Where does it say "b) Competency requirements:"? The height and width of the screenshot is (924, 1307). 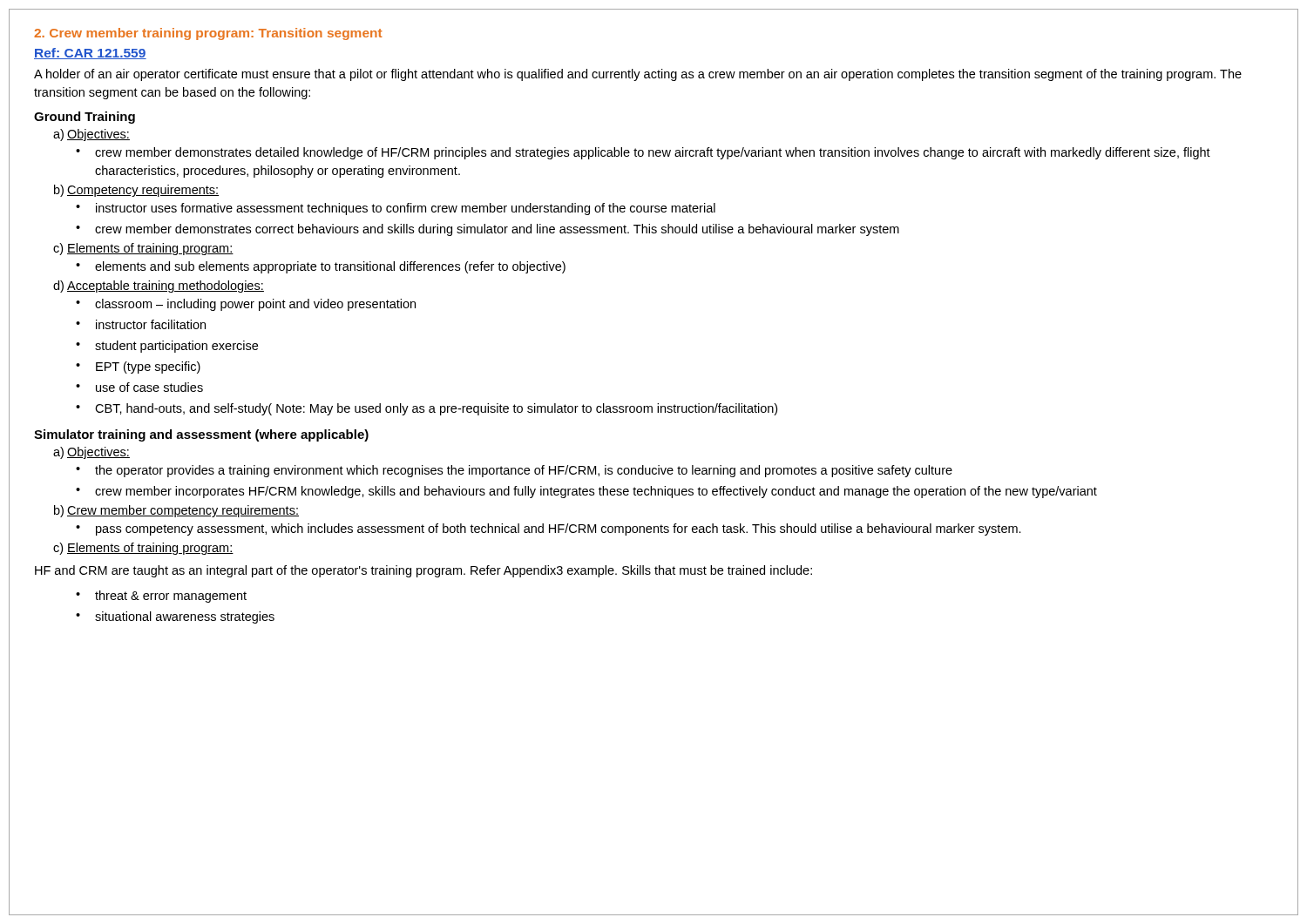click(x=136, y=191)
